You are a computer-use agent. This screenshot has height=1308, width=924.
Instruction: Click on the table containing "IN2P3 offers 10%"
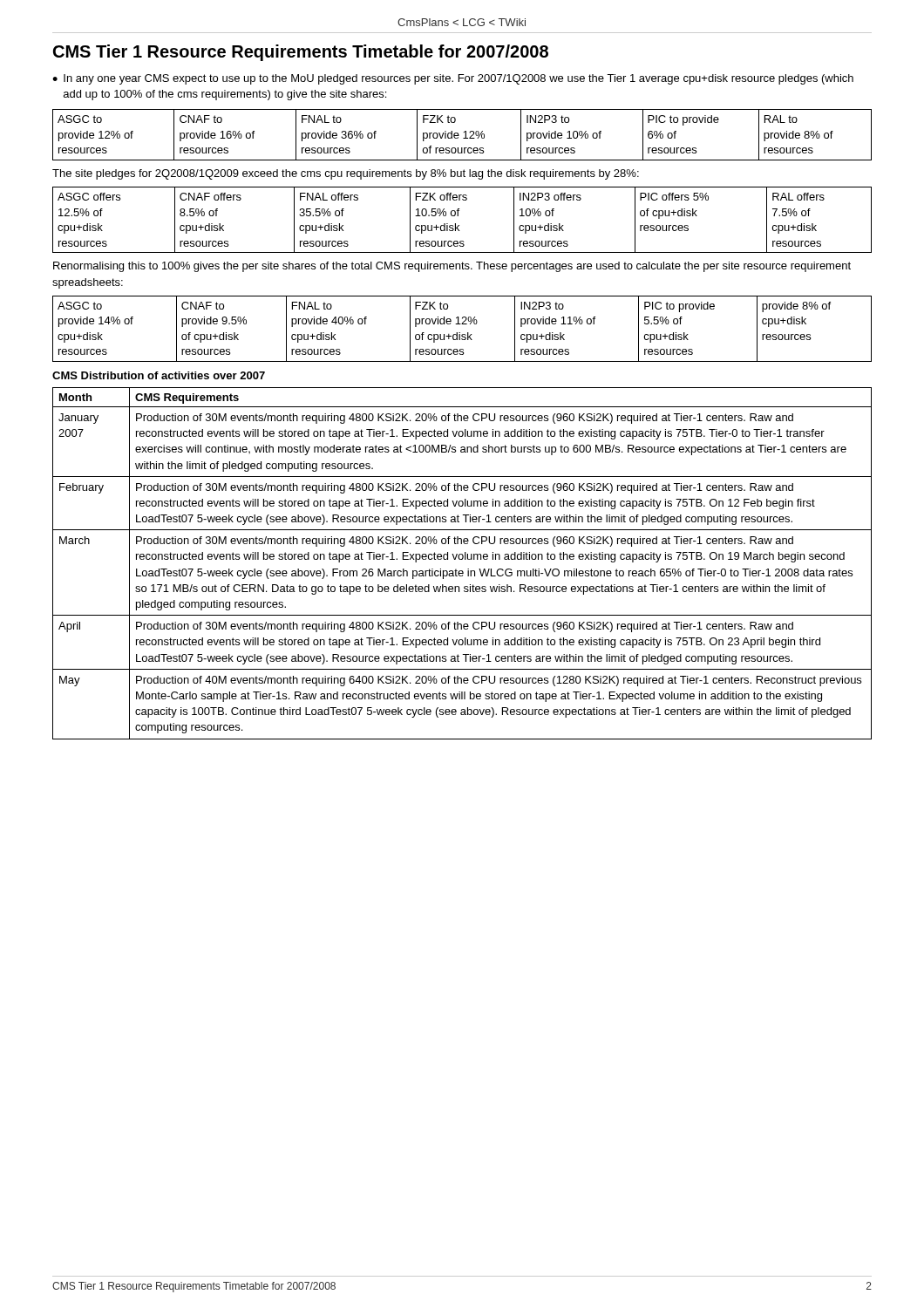(x=462, y=220)
